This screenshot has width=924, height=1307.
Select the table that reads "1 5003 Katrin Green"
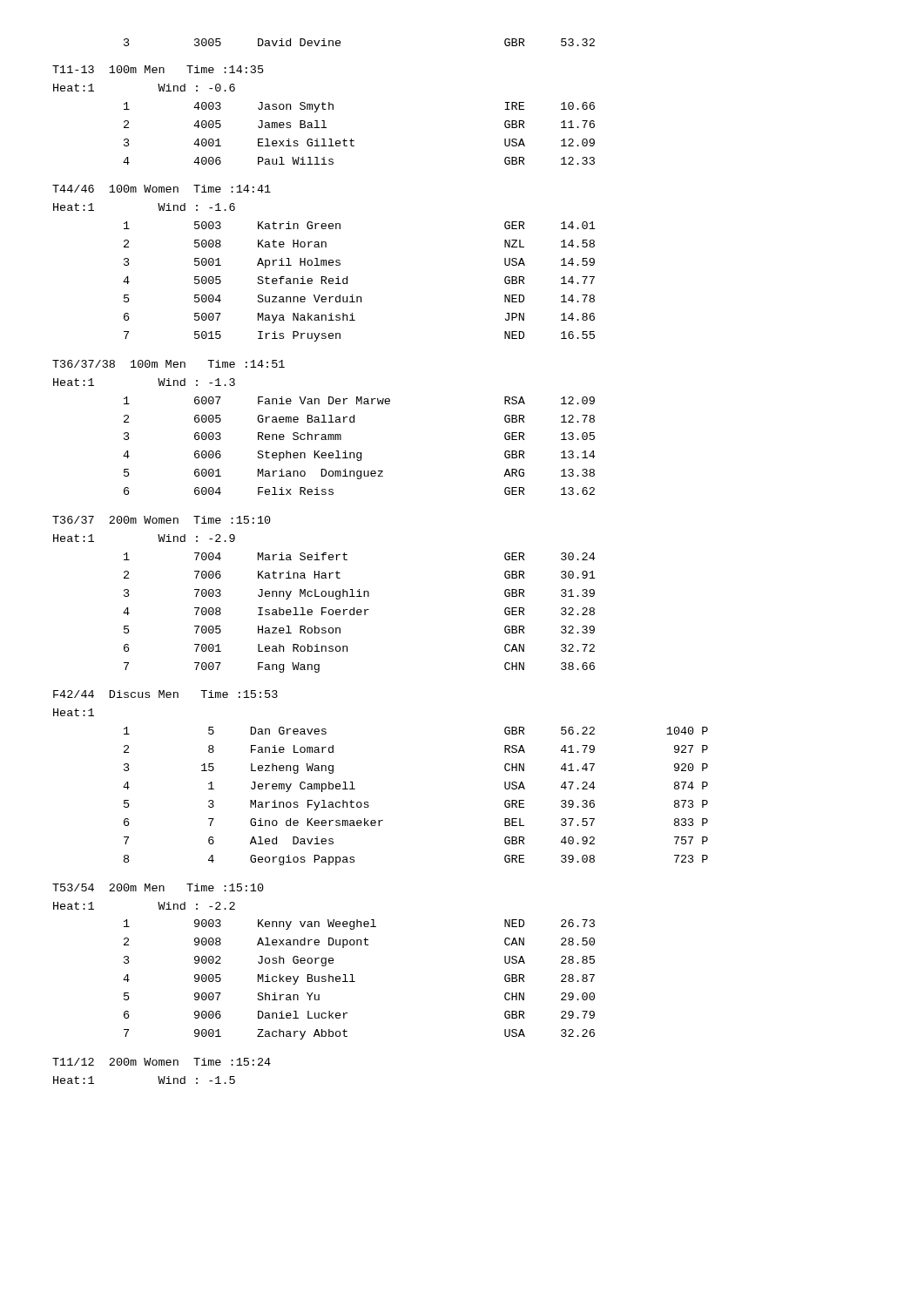click(x=462, y=282)
